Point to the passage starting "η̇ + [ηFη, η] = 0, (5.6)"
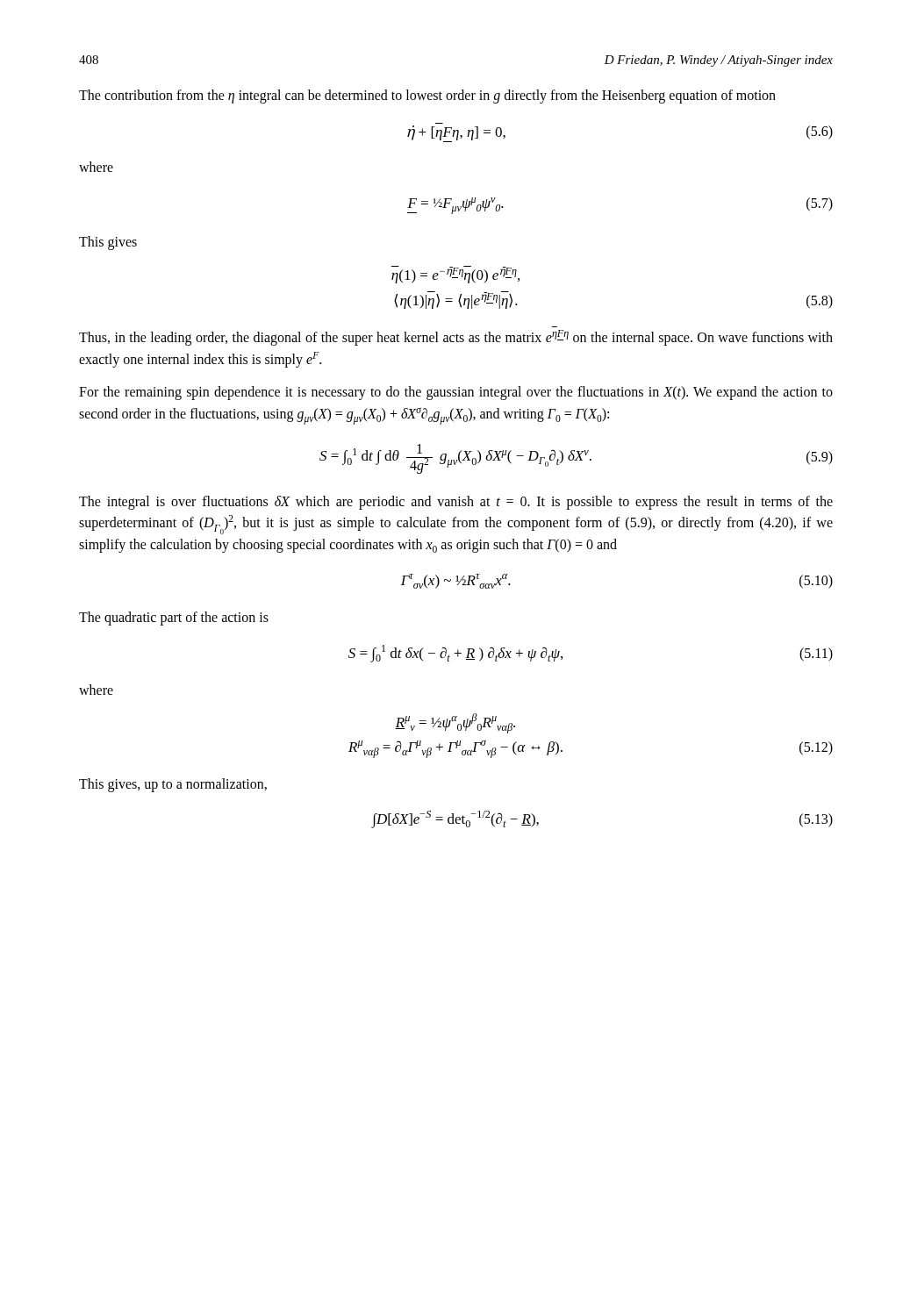The width and height of the screenshot is (903, 1316). coord(444,133)
